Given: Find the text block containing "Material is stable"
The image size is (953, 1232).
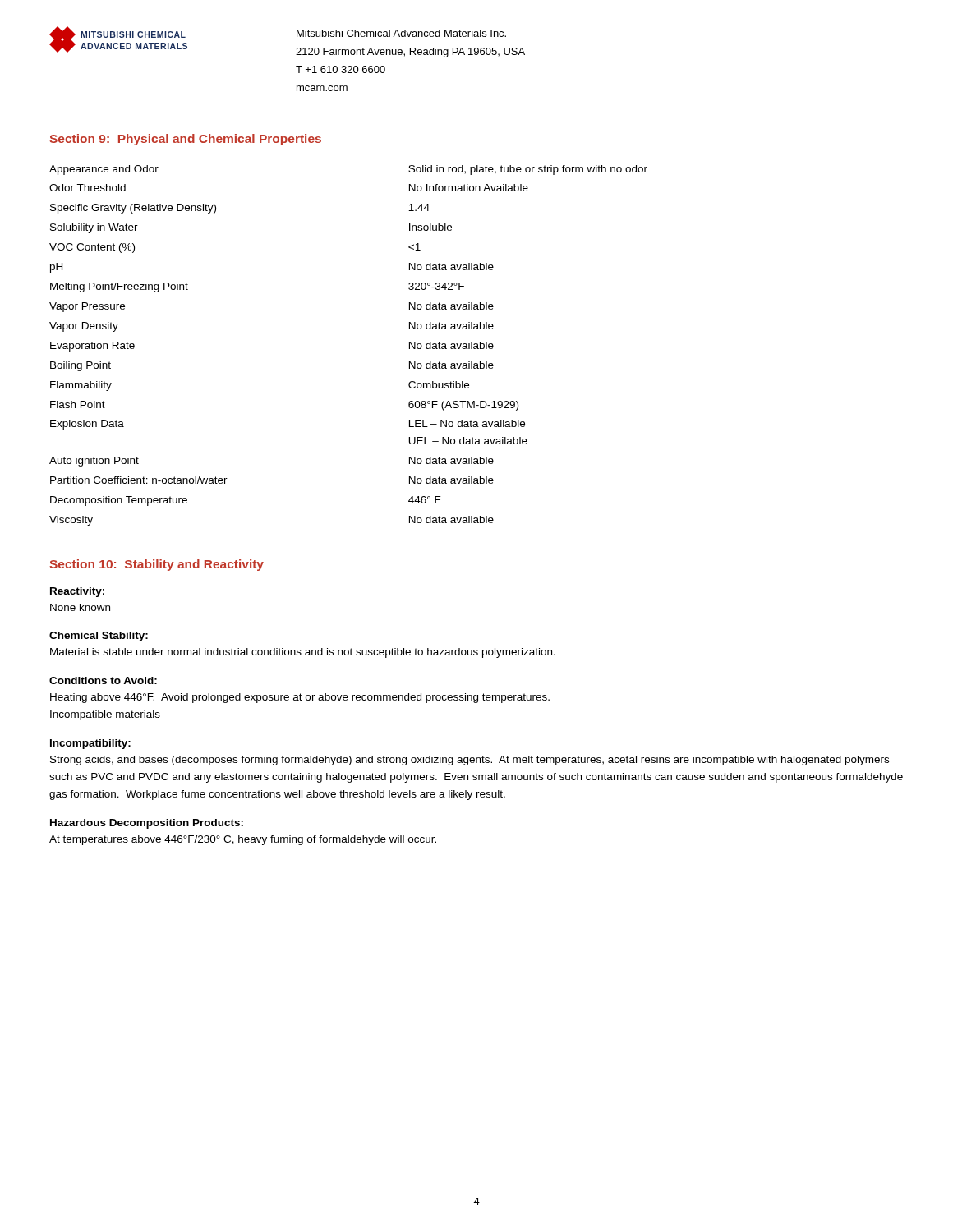Looking at the screenshot, I should coord(303,652).
